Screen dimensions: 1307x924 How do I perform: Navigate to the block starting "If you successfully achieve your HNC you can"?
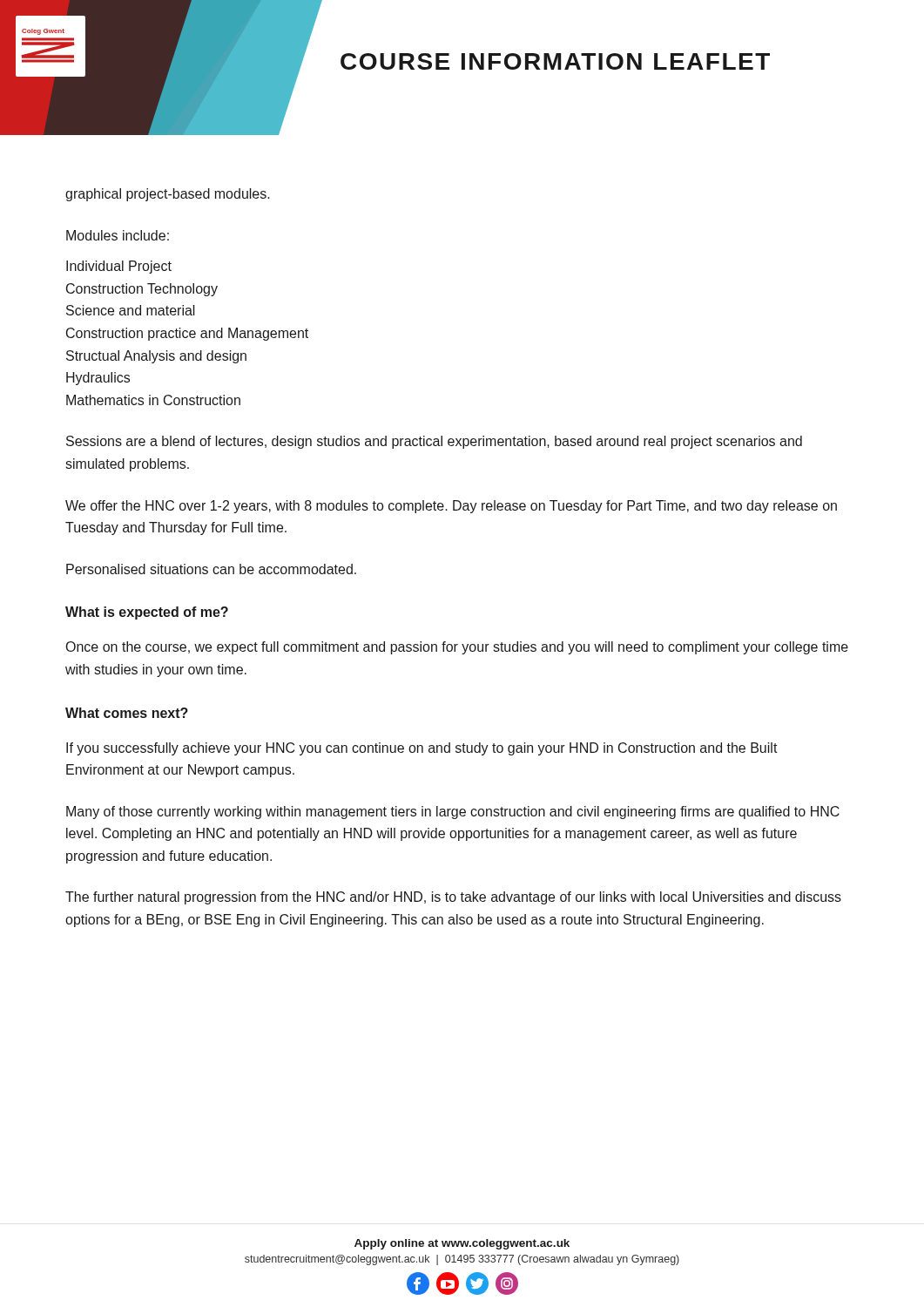(421, 759)
